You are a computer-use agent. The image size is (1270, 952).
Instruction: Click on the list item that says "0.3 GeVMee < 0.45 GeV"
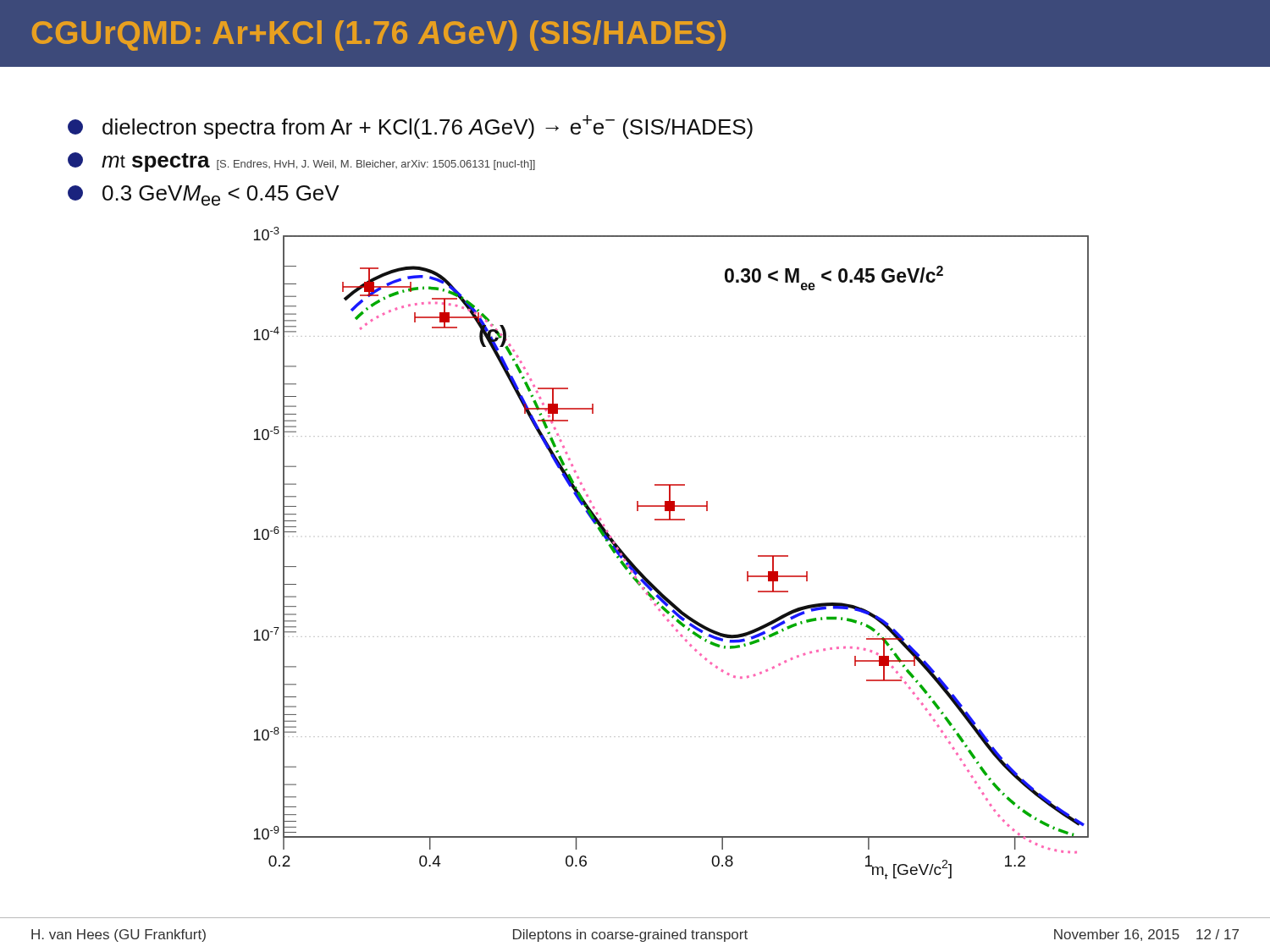(203, 195)
